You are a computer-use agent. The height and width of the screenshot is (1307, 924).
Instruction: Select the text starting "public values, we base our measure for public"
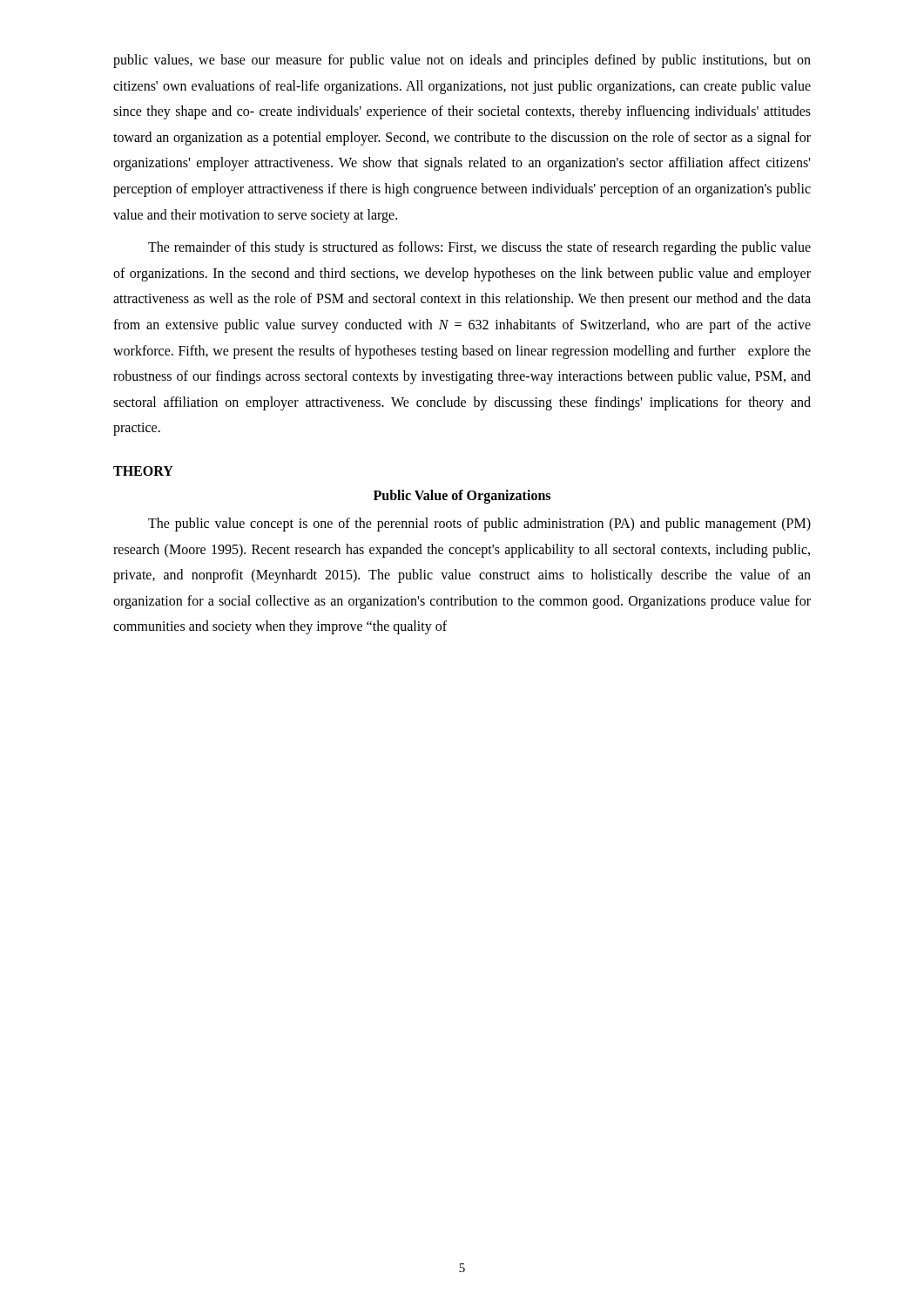coord(462,137)
